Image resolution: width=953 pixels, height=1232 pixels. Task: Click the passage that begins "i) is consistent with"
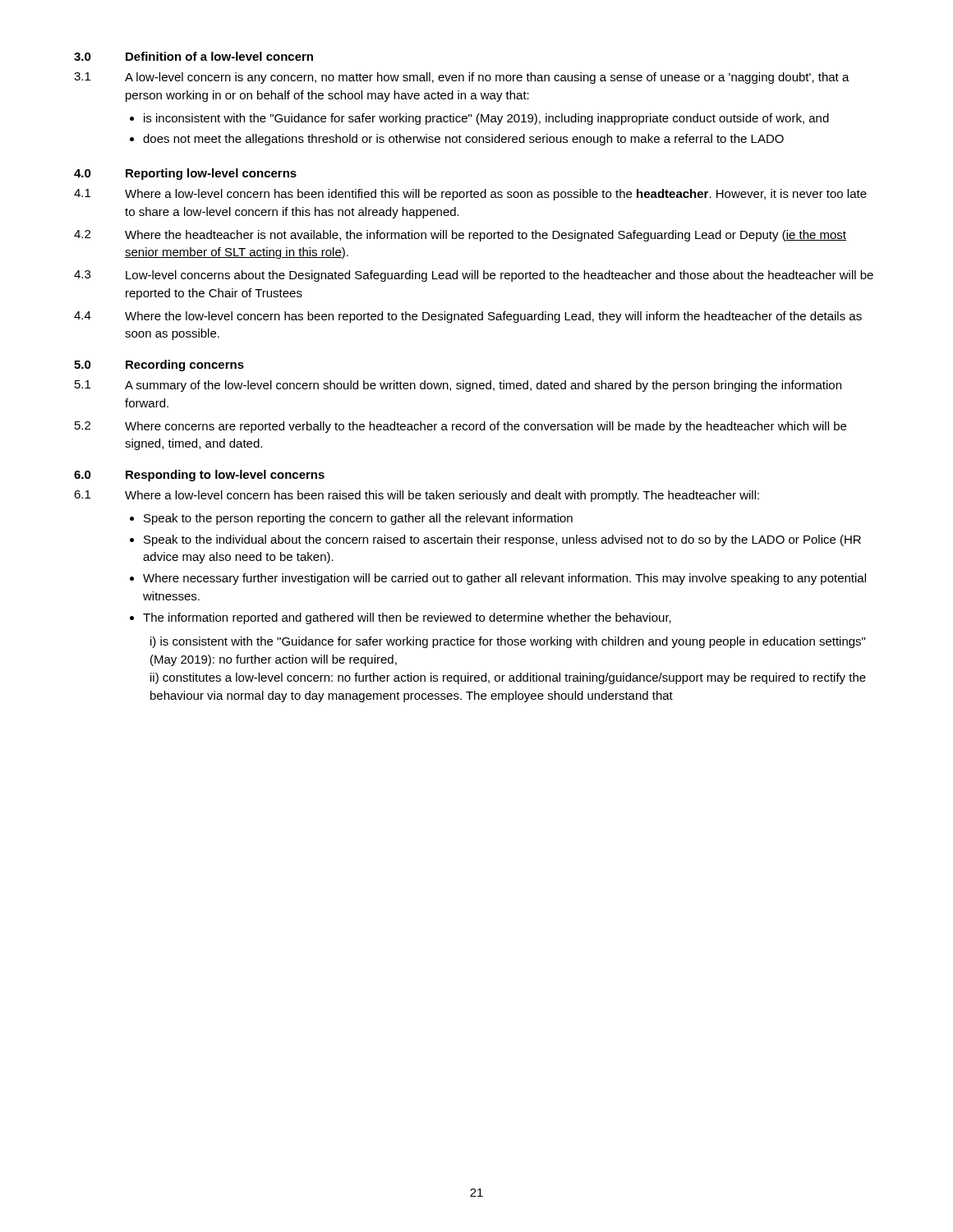(508, 668)
